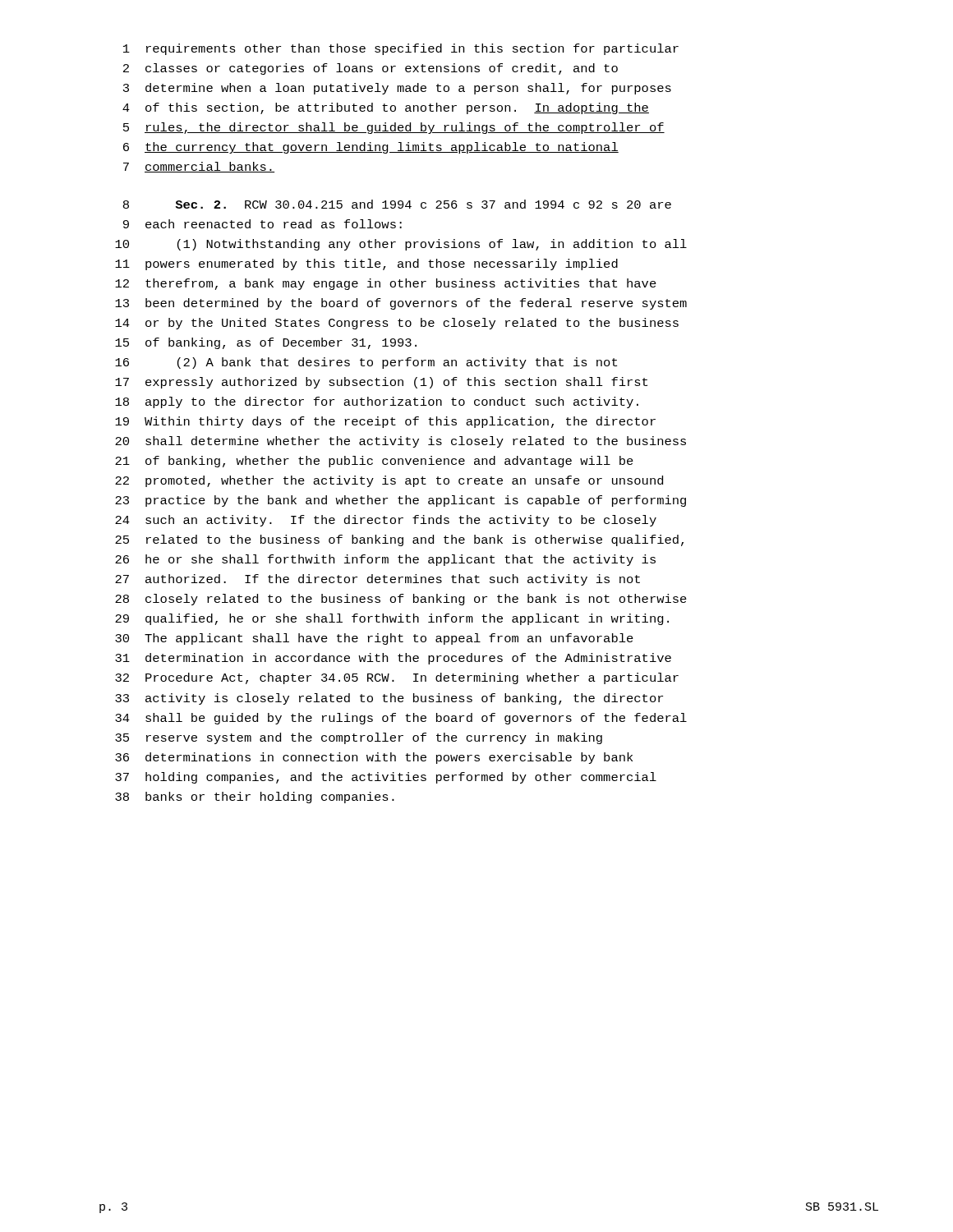
Task: Navigate to the text starting "30 The applicant shall have"
Action: pyautogui.click(x=489, y=639)
